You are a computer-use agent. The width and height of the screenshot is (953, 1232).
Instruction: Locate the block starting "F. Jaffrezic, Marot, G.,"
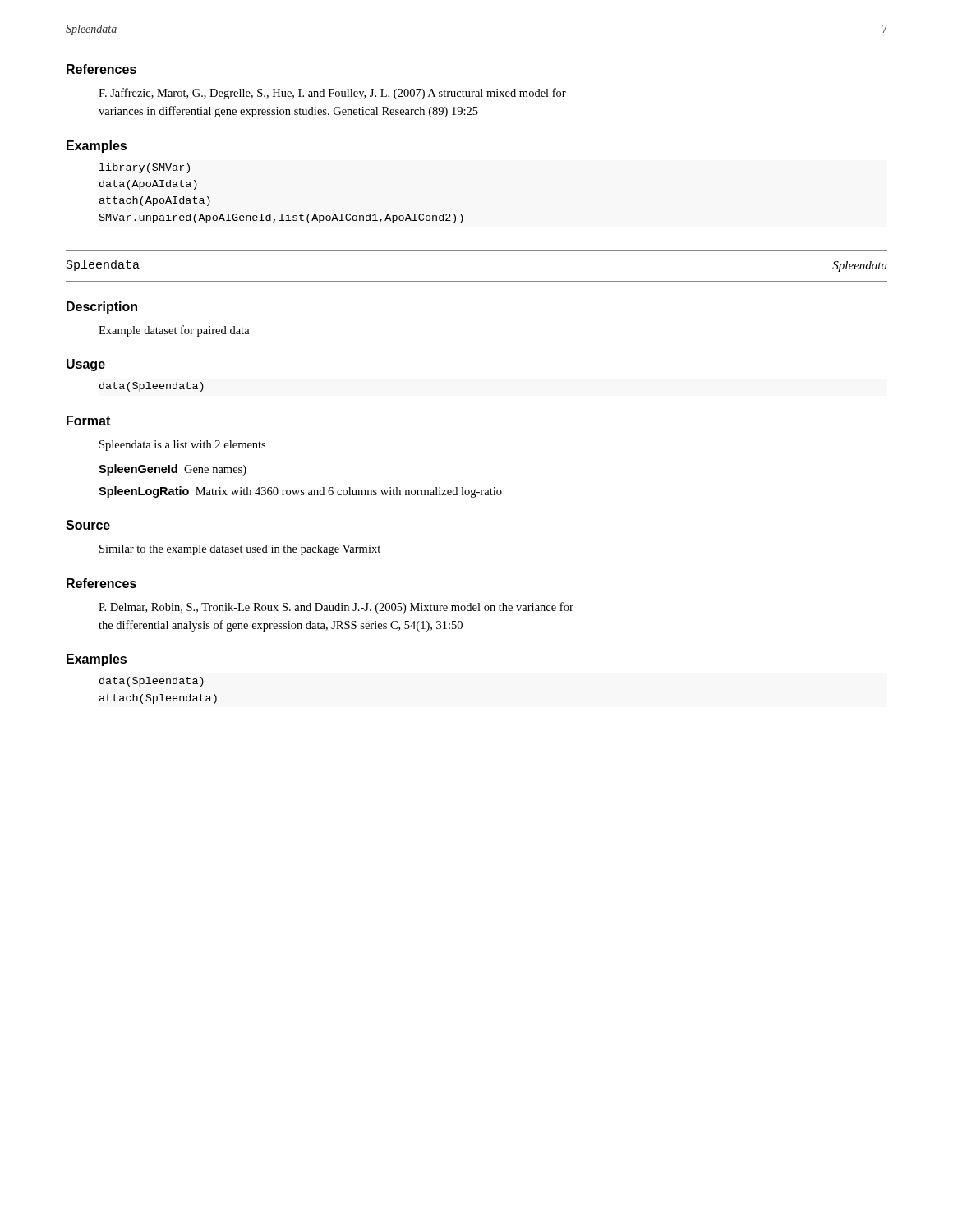(x=332, y=102)
